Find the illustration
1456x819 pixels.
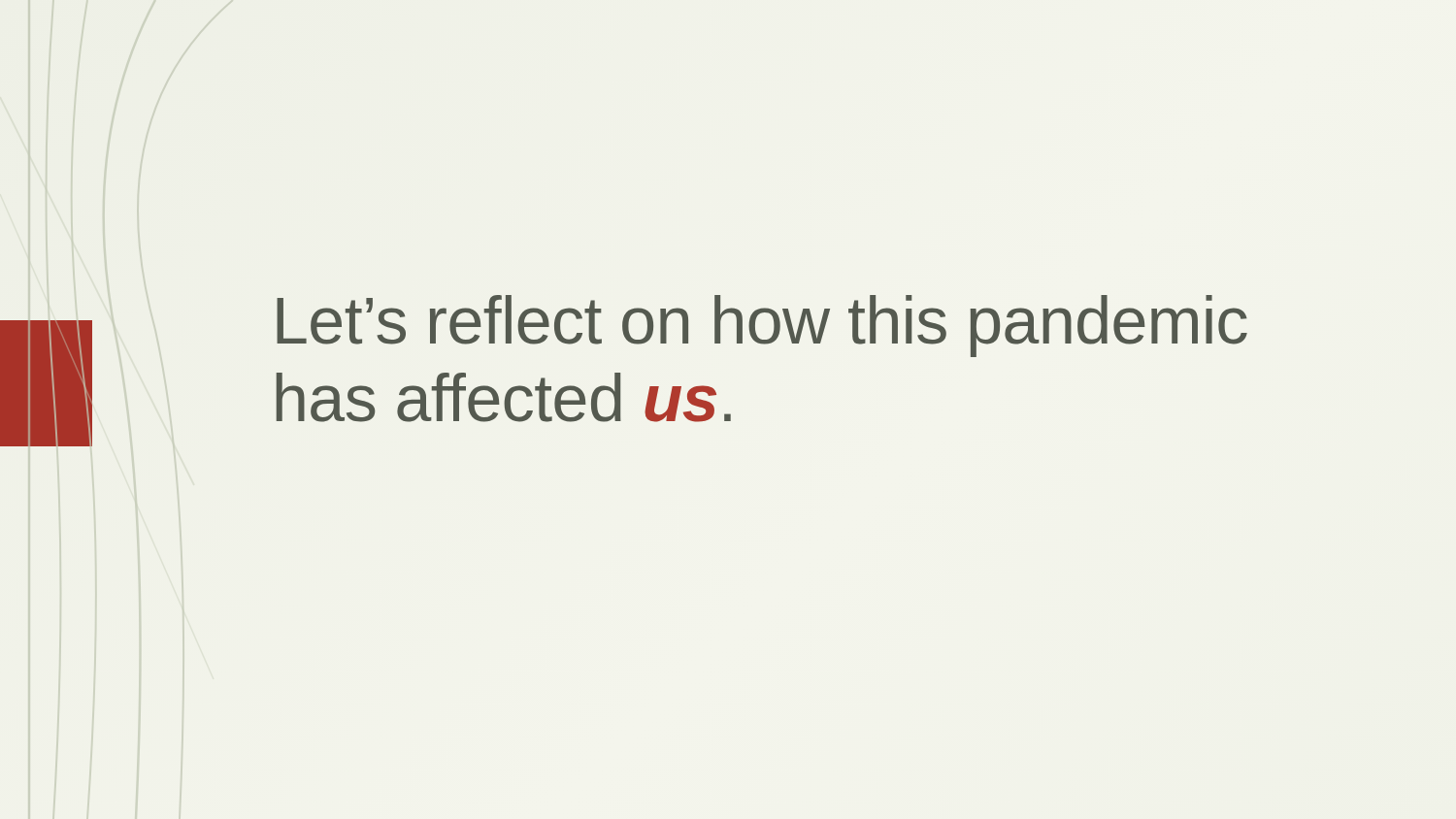[x=136, y=410]
